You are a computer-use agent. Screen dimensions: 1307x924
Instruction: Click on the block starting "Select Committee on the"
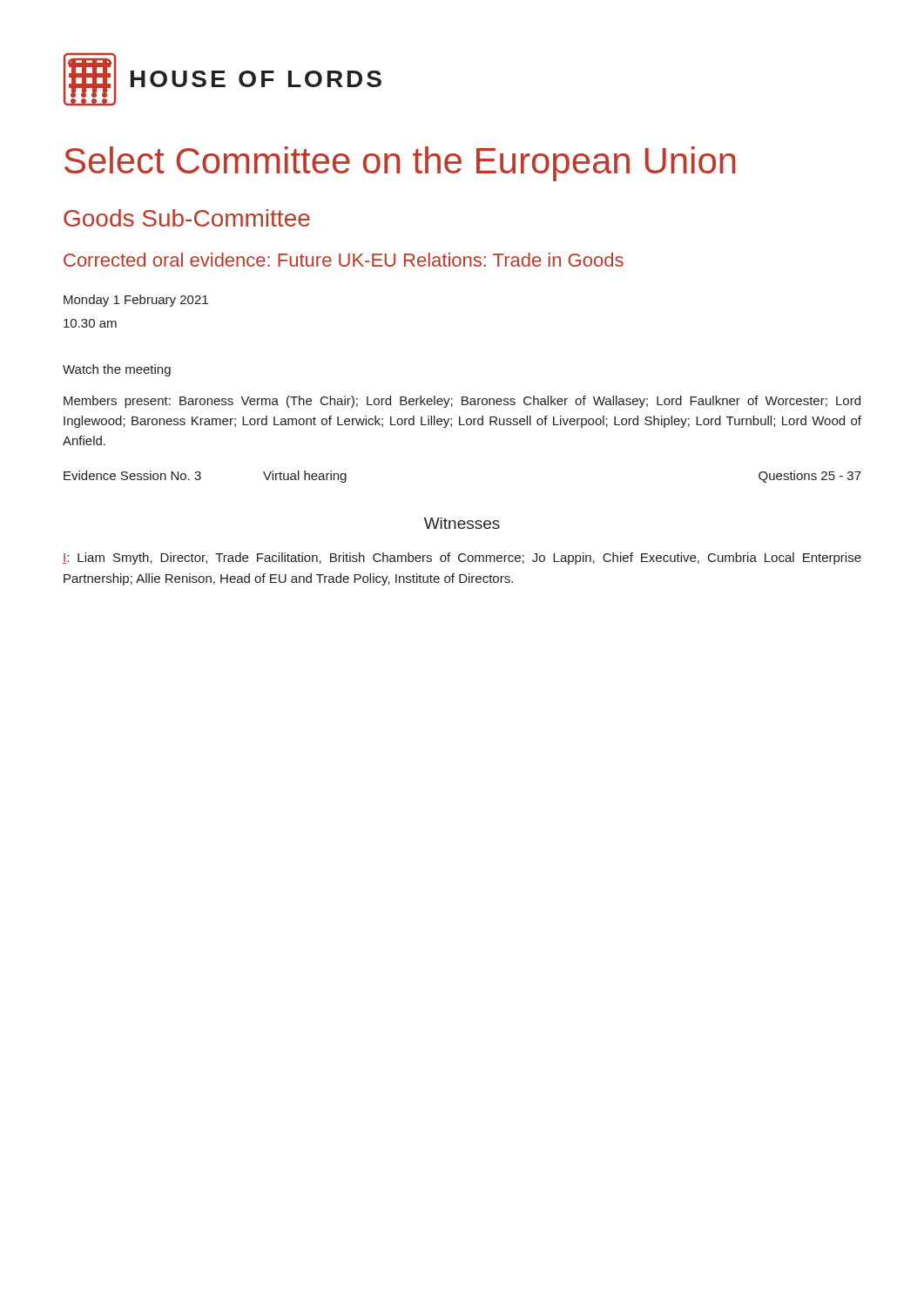[x=400, y=161]
